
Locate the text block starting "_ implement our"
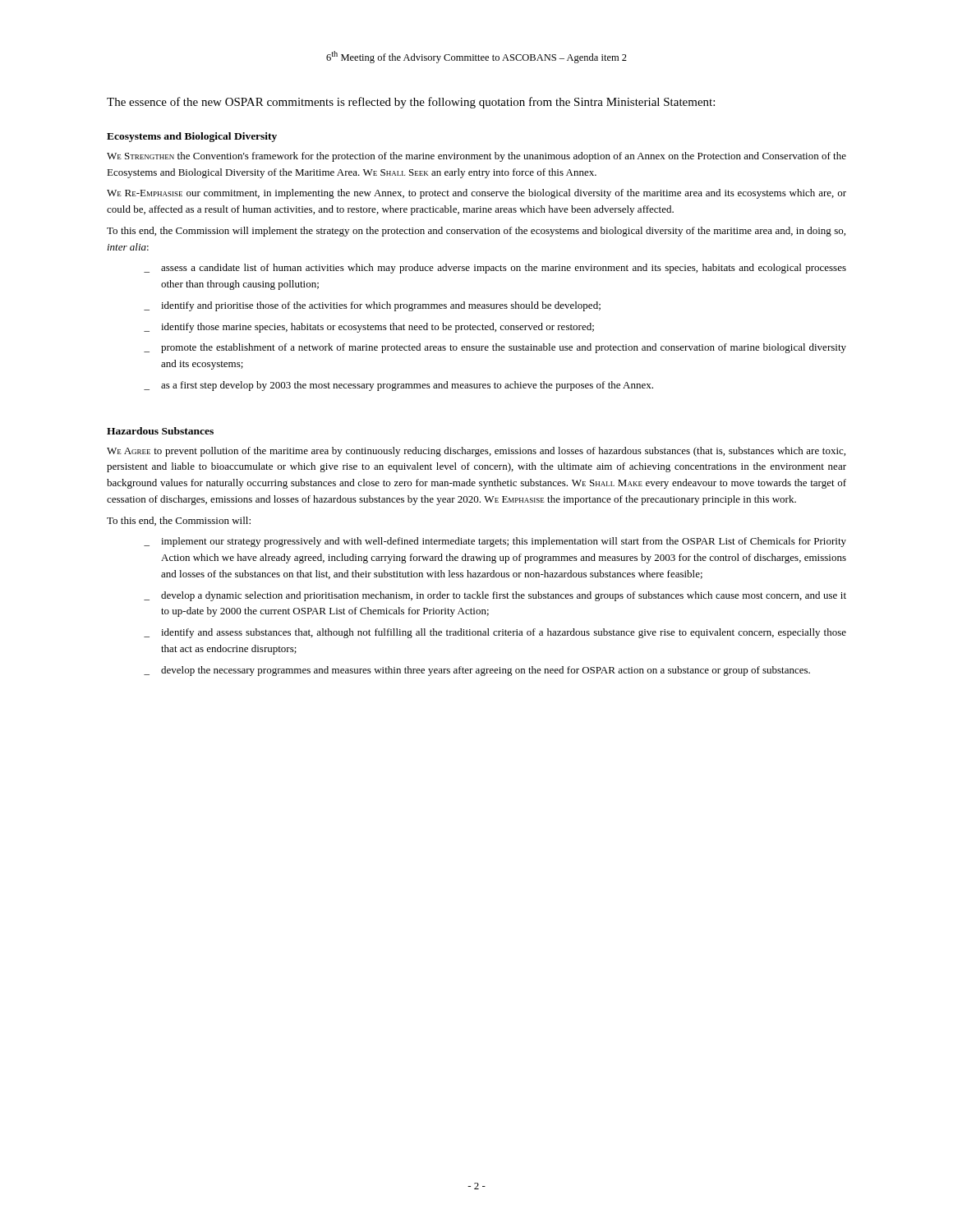coord(476,558)
